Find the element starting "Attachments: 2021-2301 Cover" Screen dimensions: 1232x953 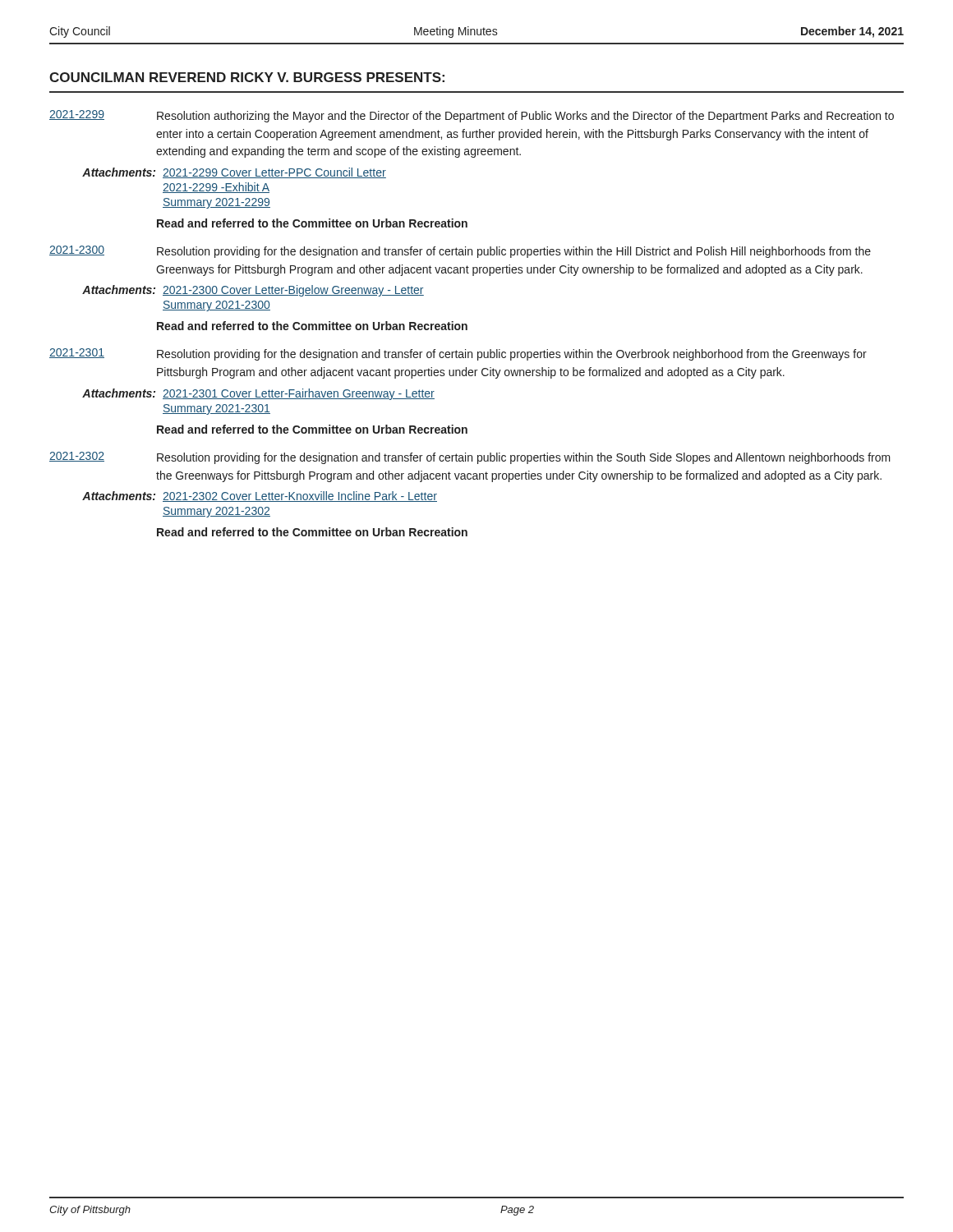pos(258,394)
